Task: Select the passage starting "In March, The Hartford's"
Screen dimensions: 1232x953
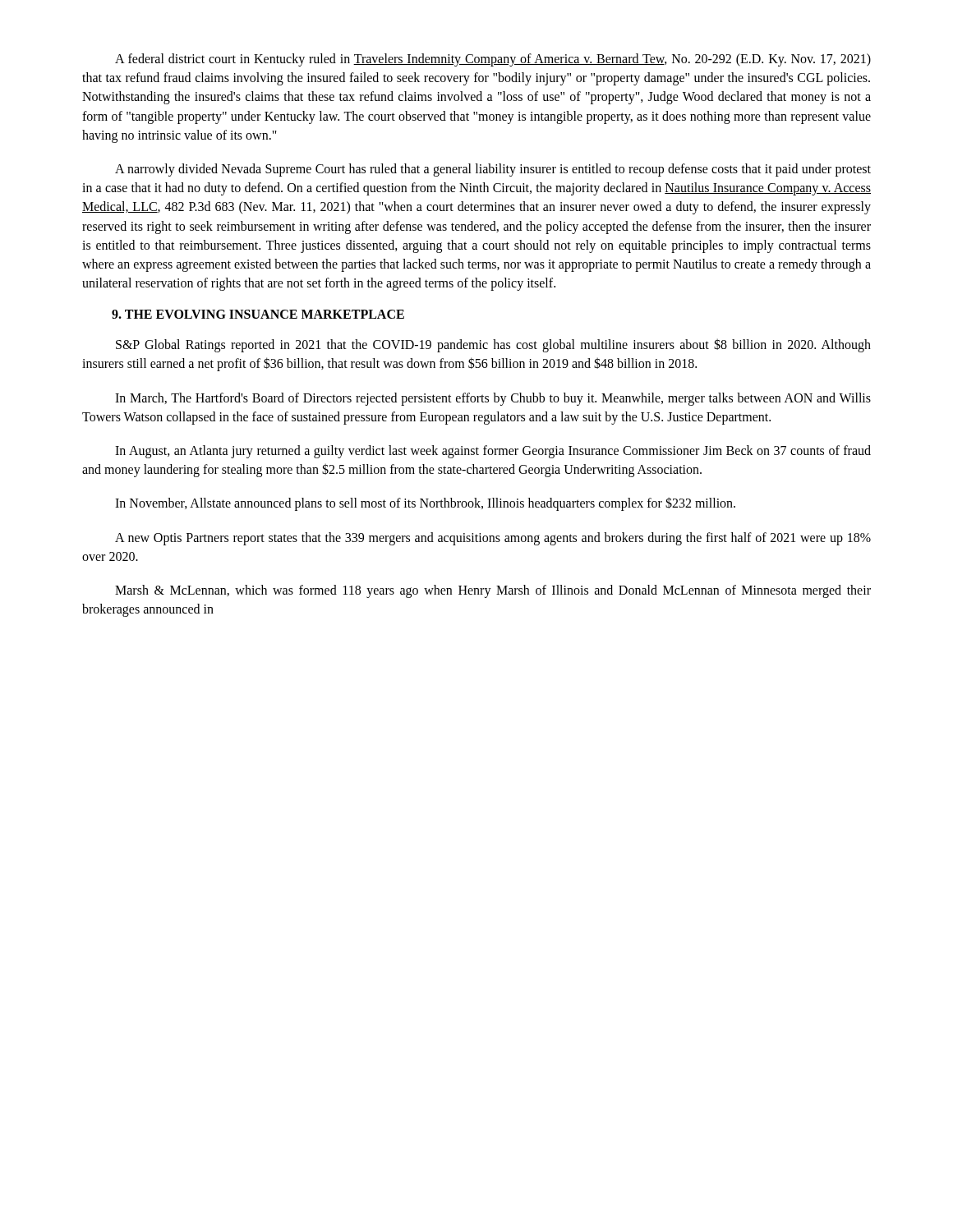Action: tap(476, 407)
